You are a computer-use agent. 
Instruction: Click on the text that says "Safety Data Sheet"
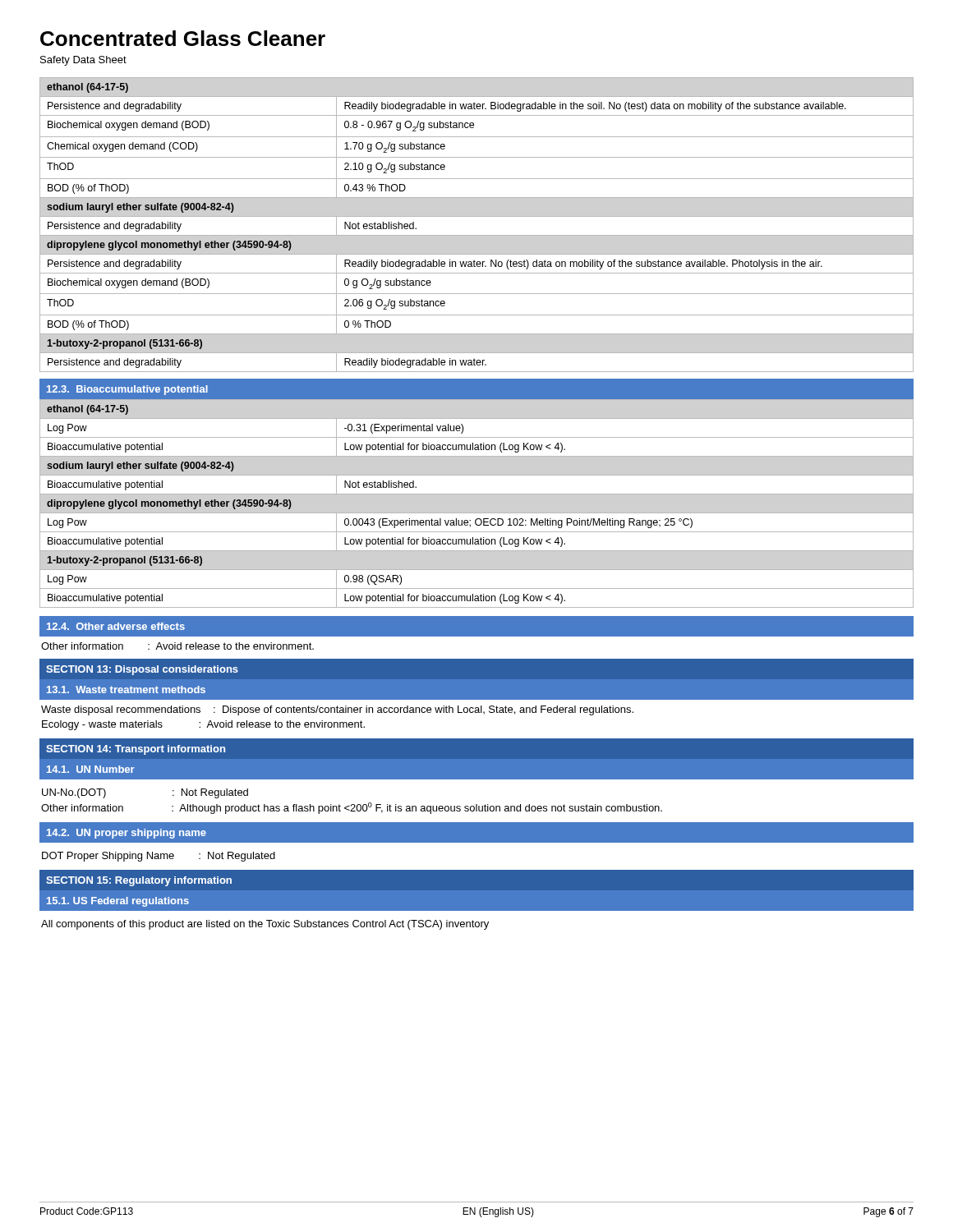coord(83,60)
